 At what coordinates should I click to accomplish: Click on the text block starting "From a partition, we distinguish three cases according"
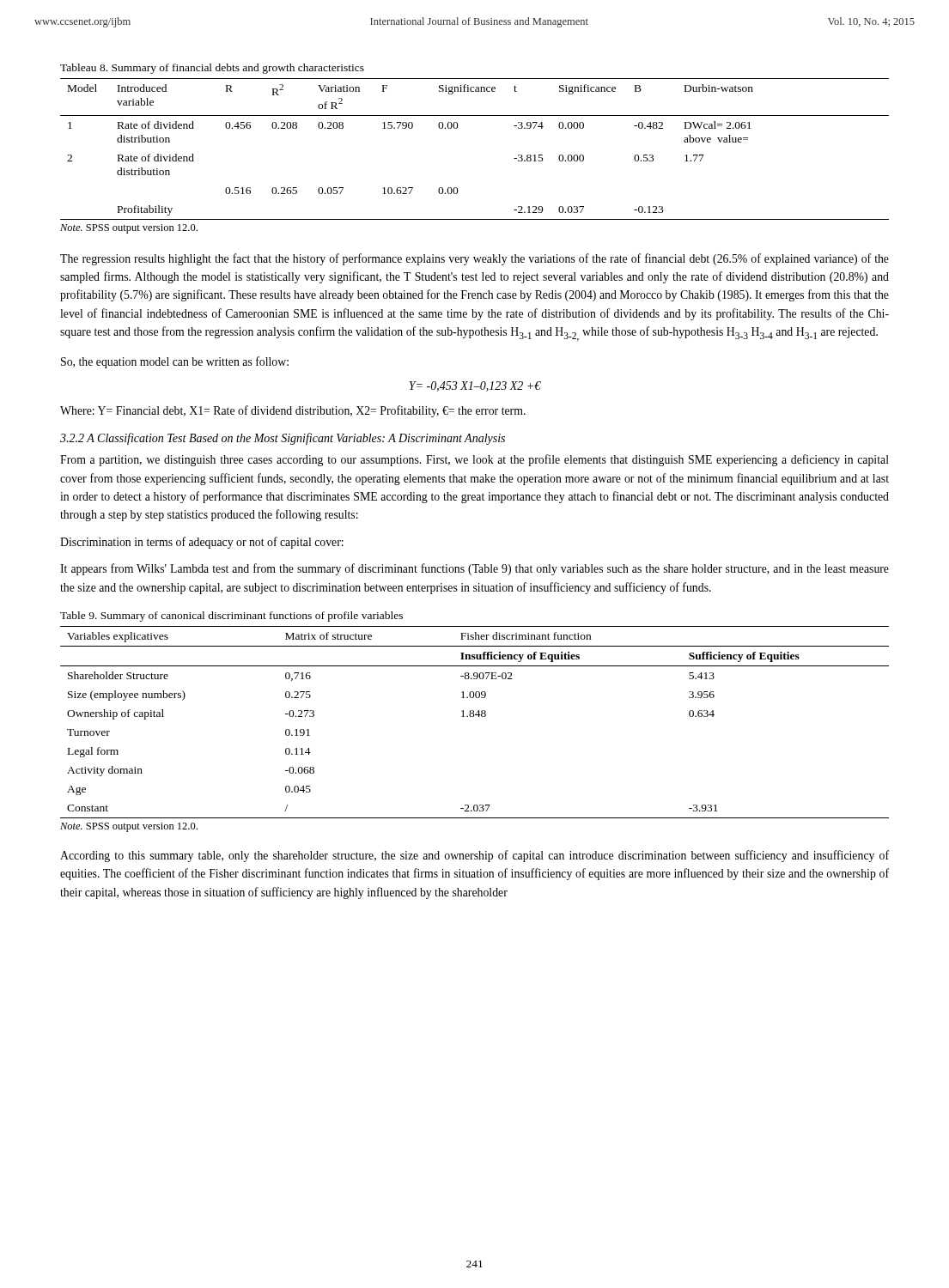click(x=474, y=488)
